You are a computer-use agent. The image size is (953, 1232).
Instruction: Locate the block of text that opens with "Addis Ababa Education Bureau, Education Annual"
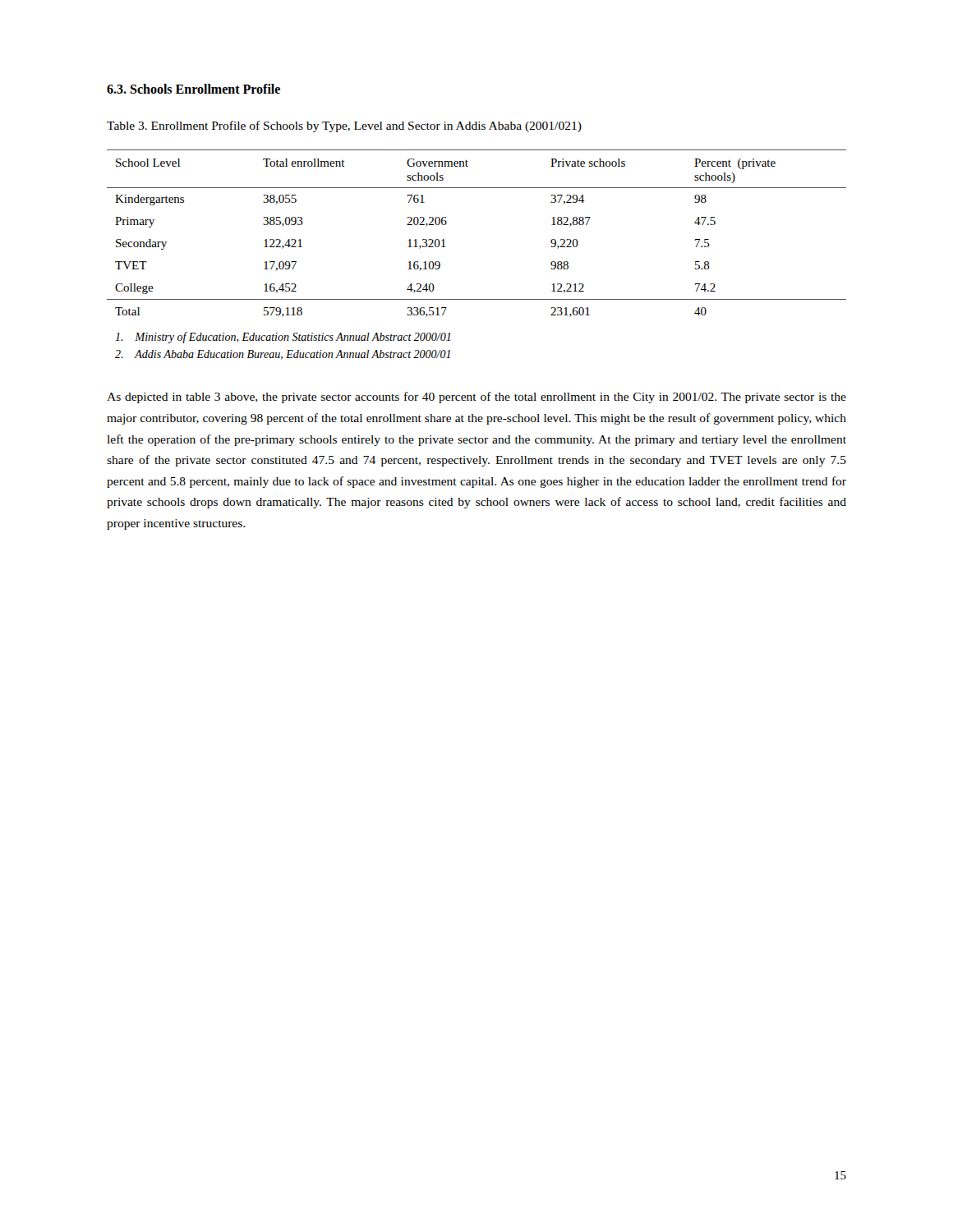pyautogui.click(x=283, y=355)
